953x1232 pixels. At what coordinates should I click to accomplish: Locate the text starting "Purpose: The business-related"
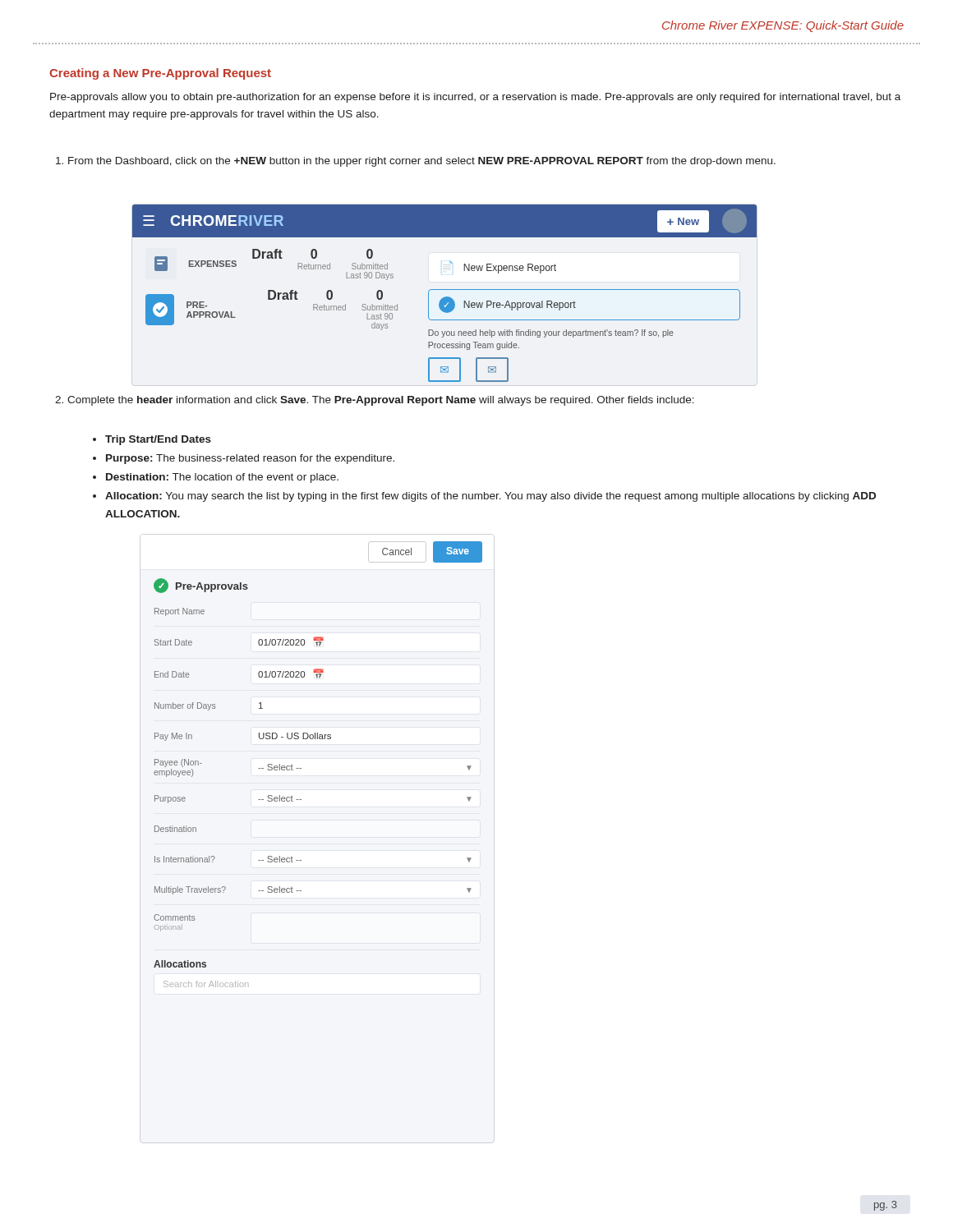point(244,459)
